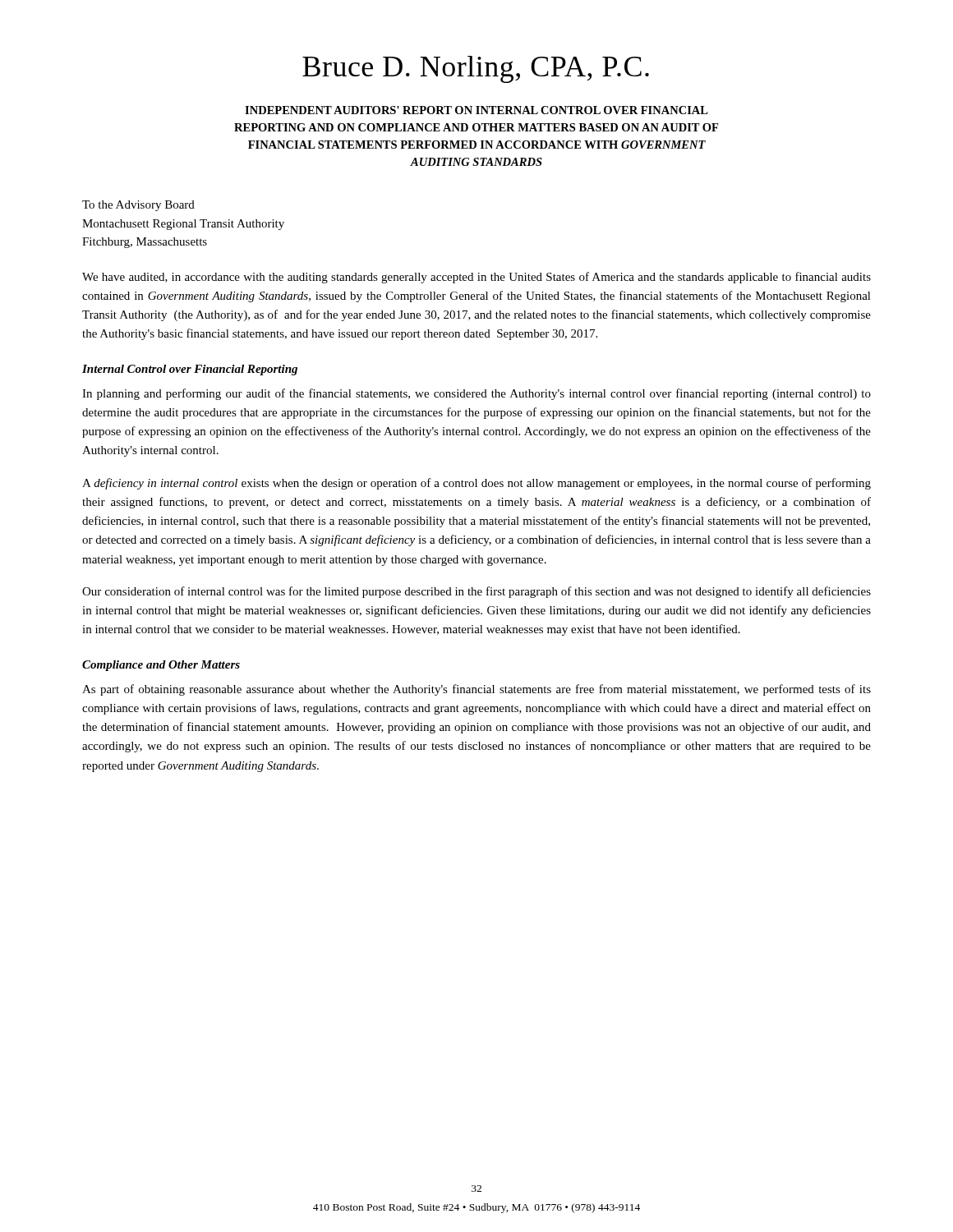Find the block starting "Internal Control over Financial Reporting"

[x=190, y=368]
